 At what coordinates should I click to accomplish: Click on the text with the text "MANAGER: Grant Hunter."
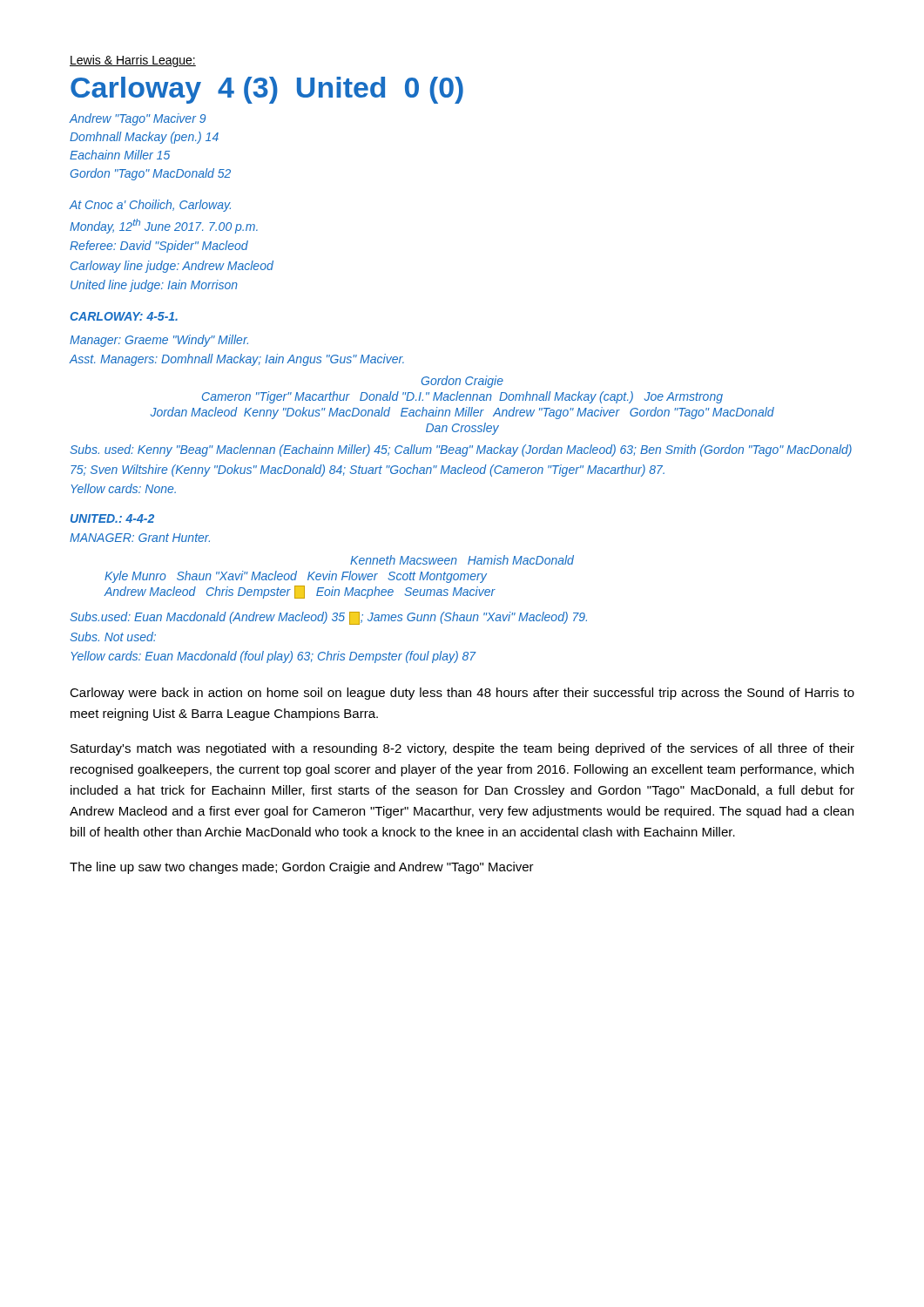(141, 537)
